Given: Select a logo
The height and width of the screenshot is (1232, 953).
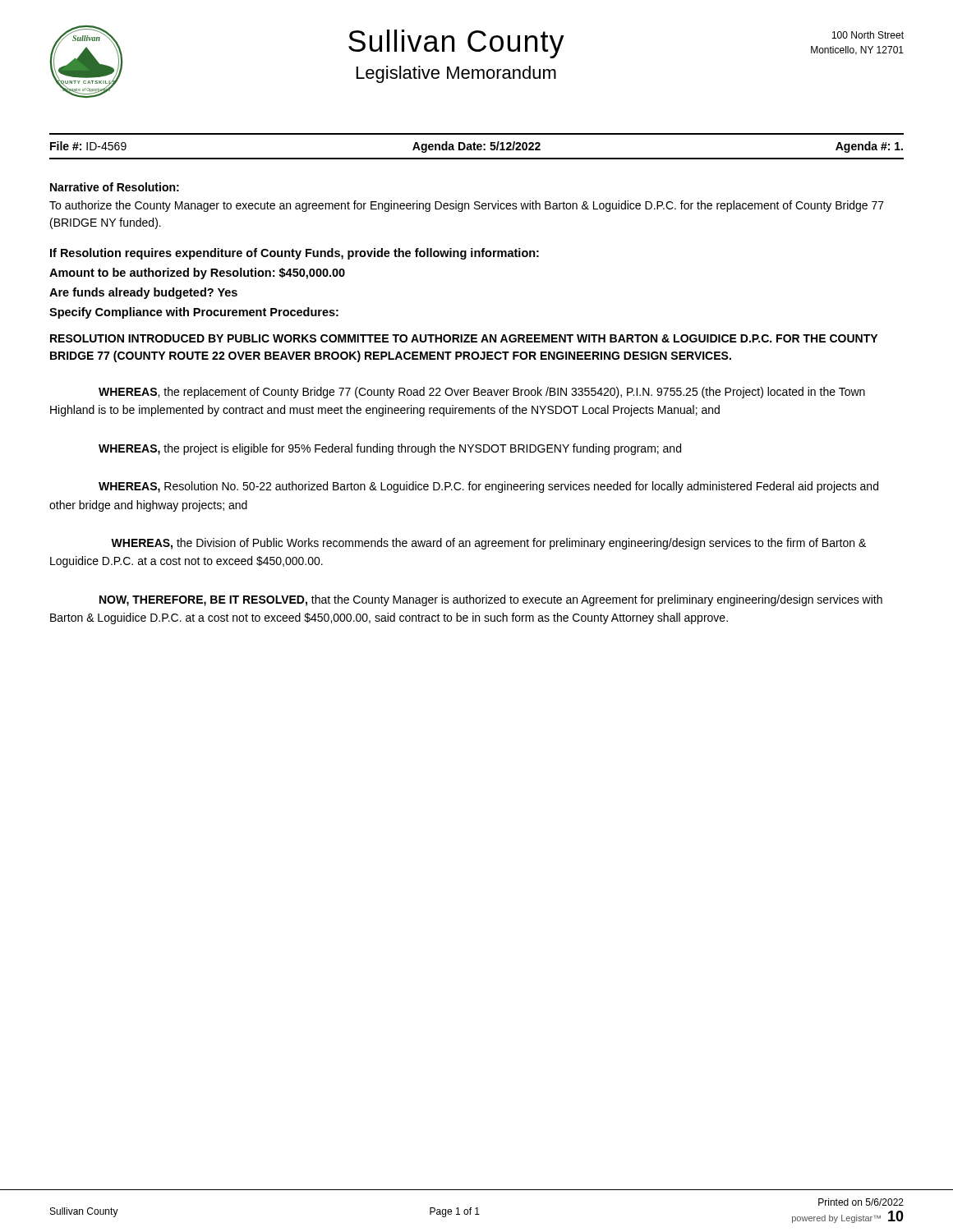Looking at the screenshot, I should click(86, 62).
